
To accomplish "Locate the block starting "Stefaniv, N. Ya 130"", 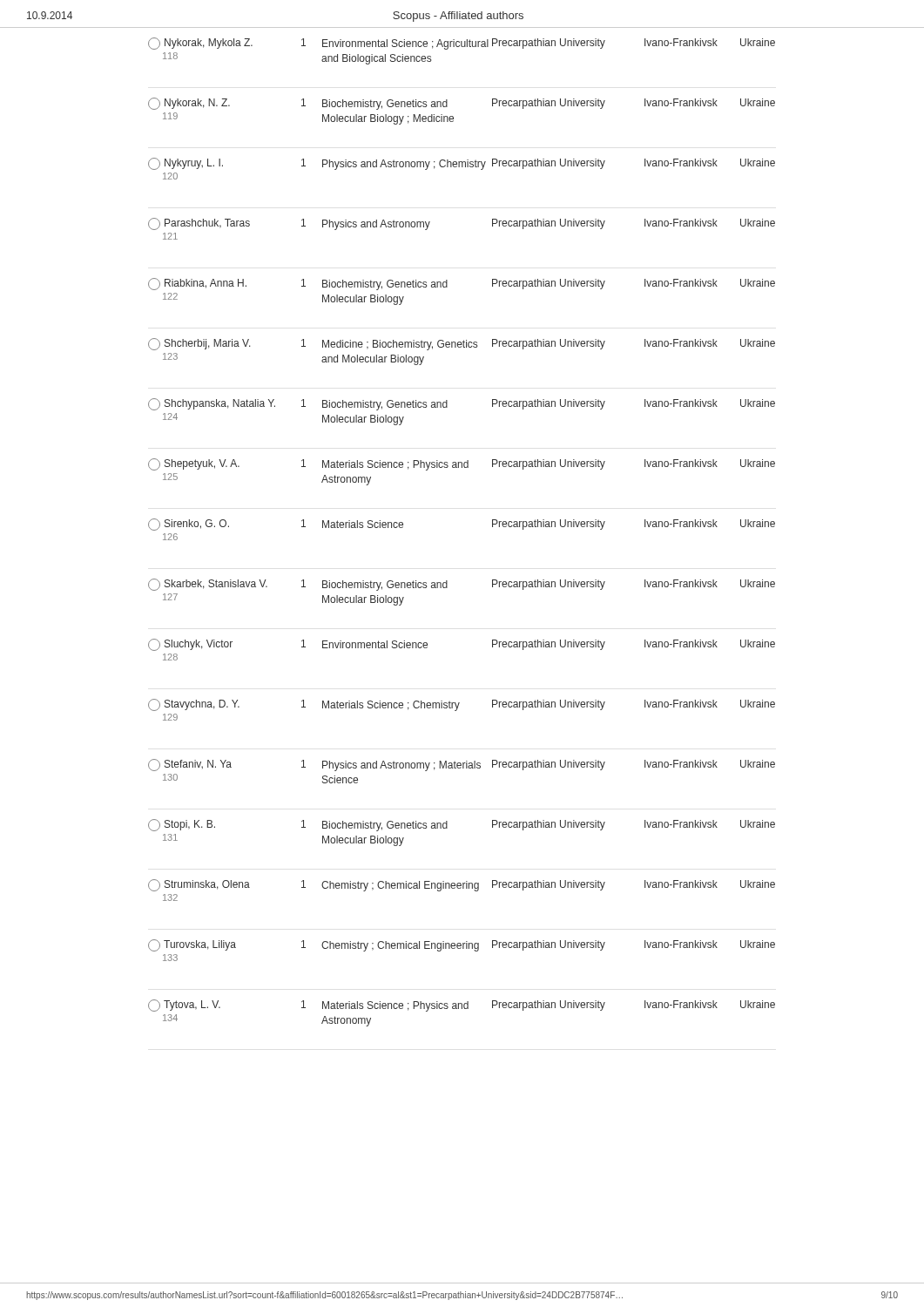I will [x=462, y=773].
